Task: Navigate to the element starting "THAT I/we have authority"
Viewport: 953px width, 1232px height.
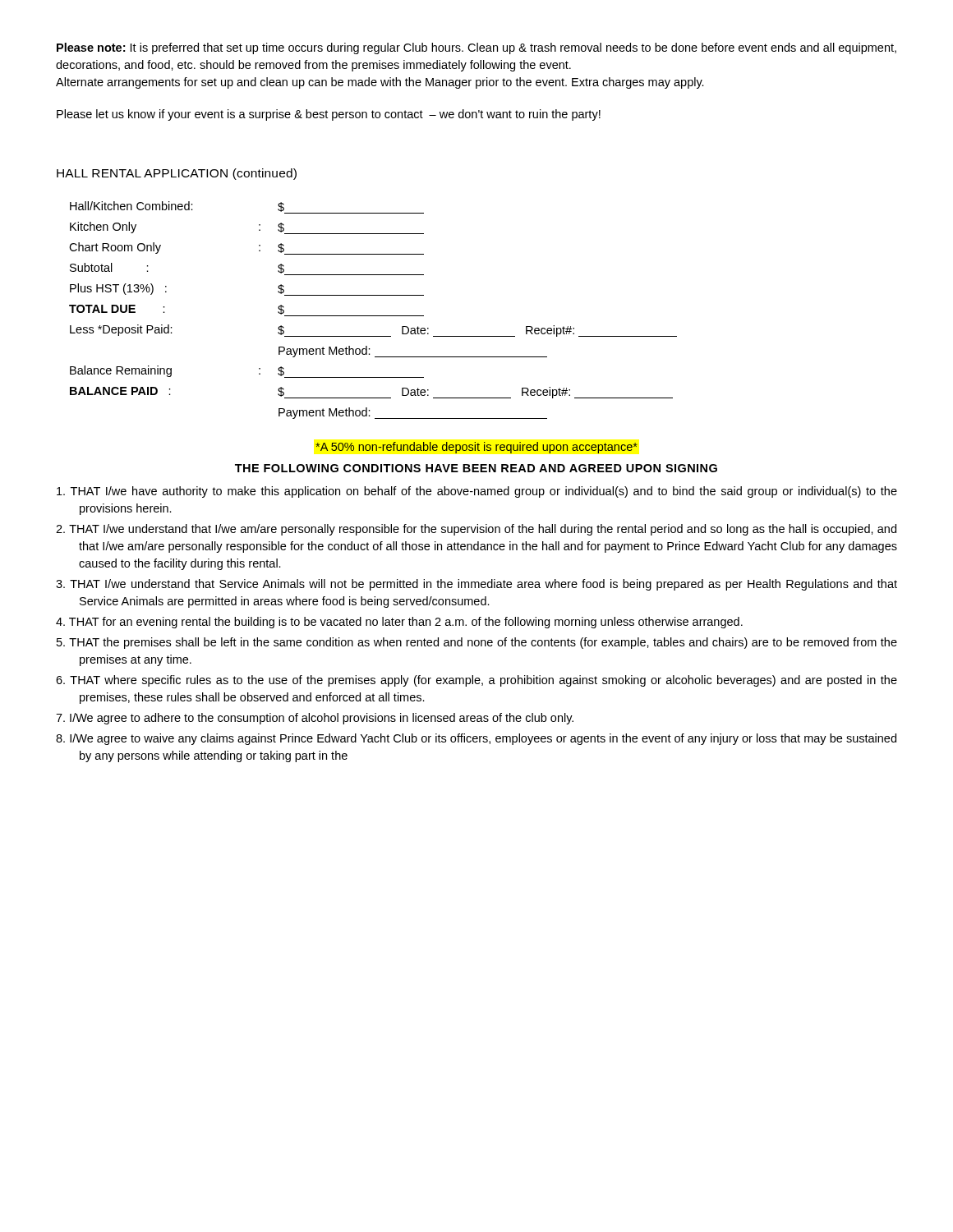Action: (476, 500)
